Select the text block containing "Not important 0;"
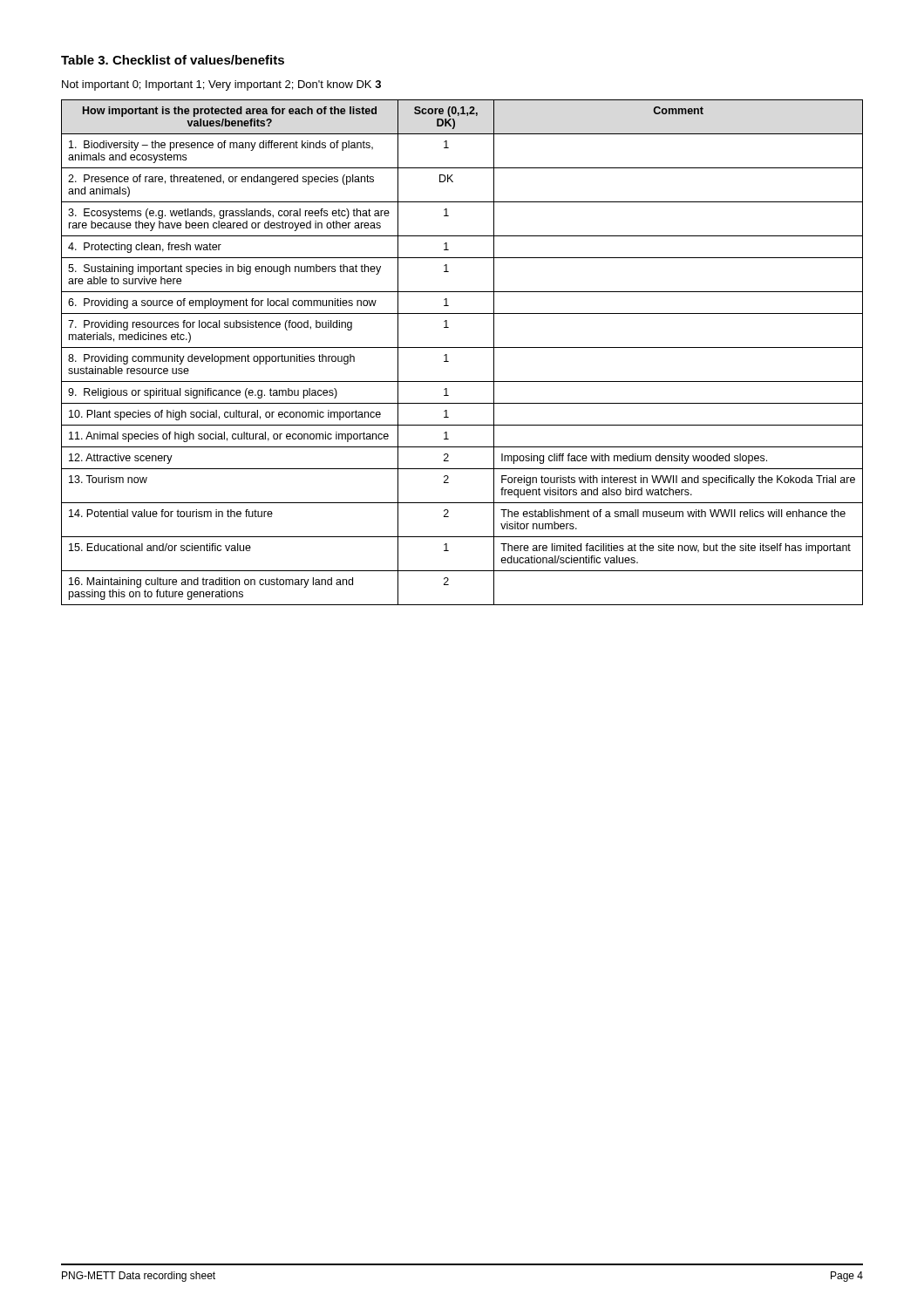924x1308 pixels. tap(221, 84)
